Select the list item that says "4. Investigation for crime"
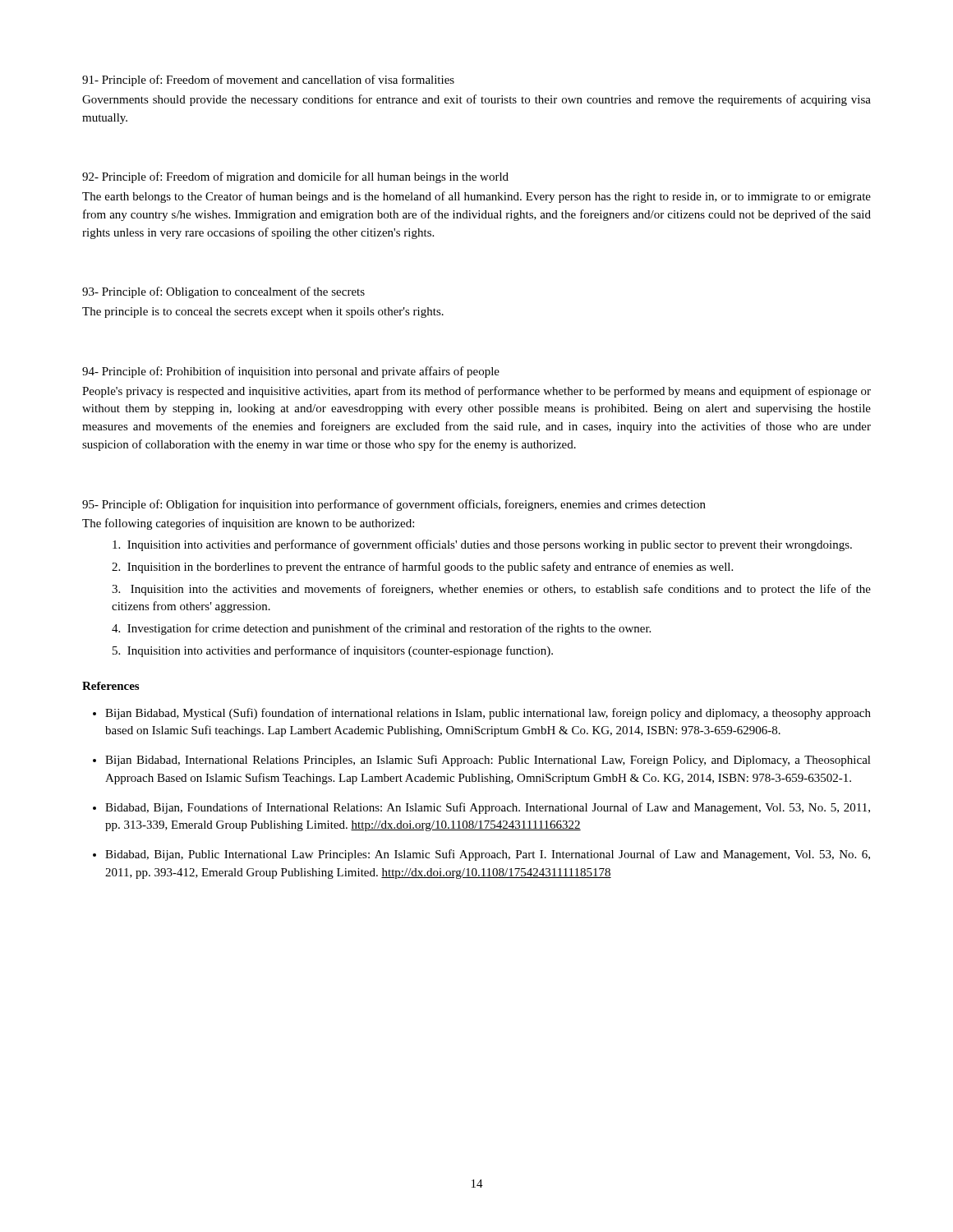 click(382, 628)
